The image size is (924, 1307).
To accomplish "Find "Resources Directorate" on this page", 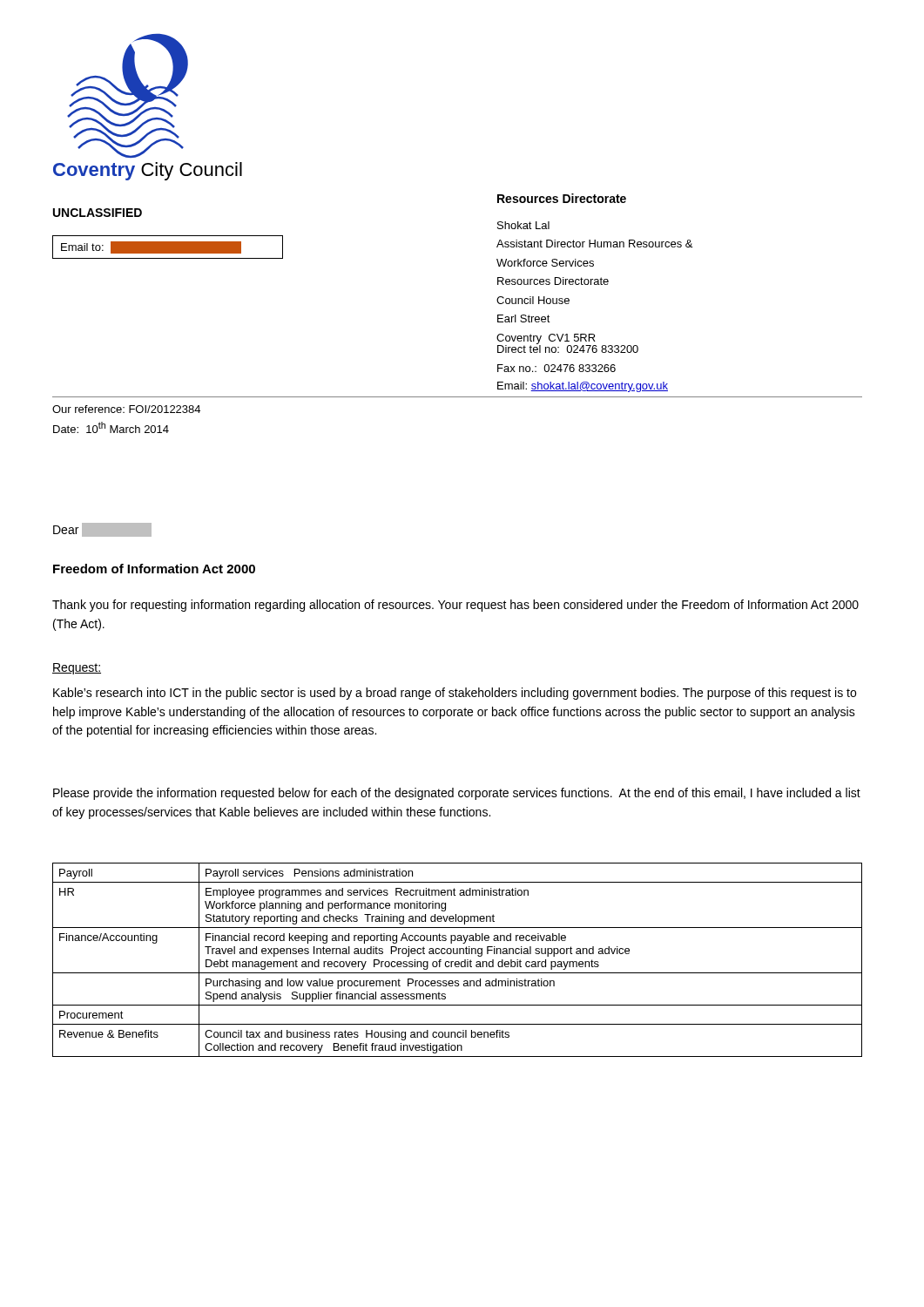I will pos(561,199).
